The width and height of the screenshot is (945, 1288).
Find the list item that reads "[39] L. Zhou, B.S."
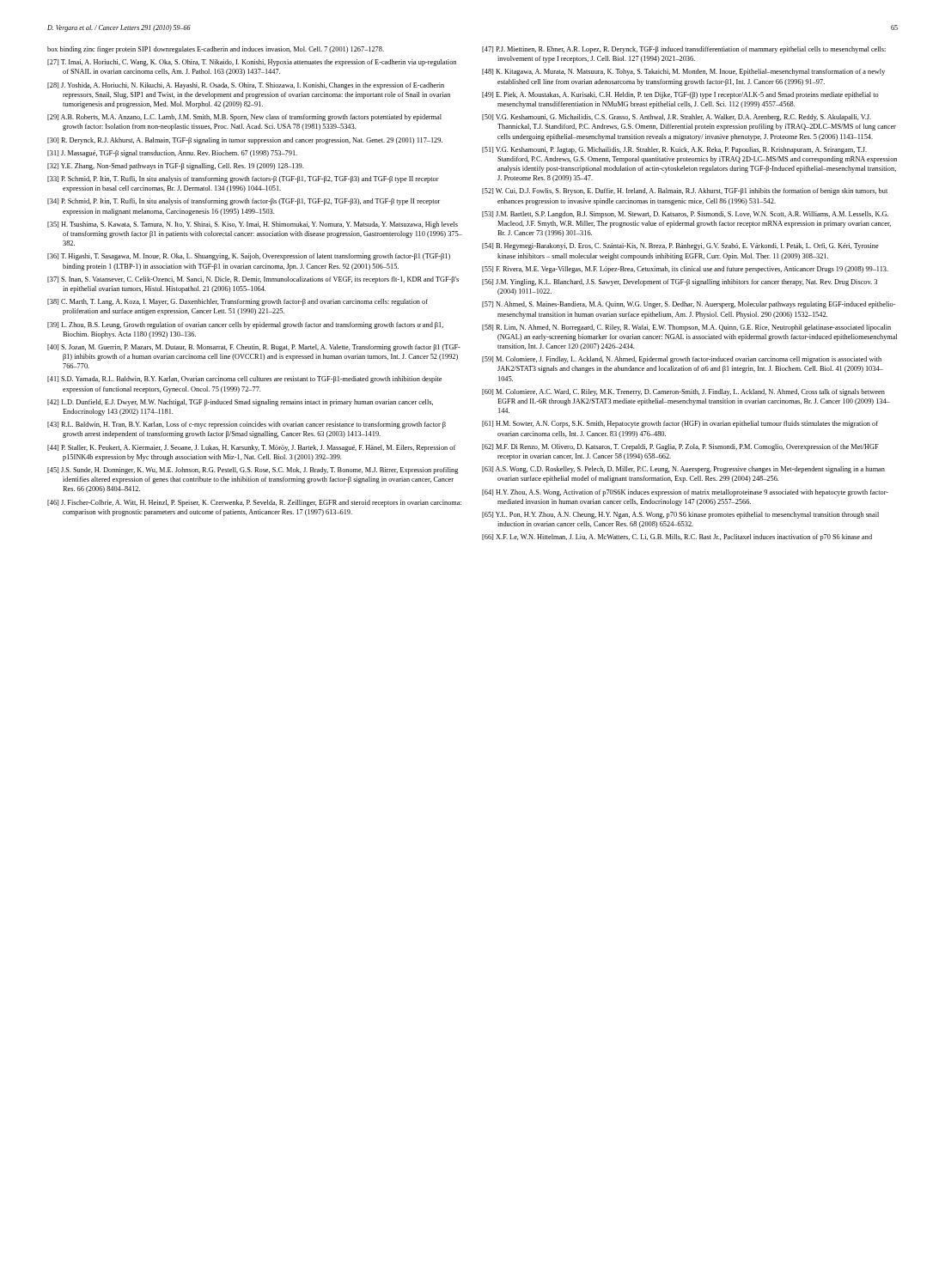(x=245, y=329)
